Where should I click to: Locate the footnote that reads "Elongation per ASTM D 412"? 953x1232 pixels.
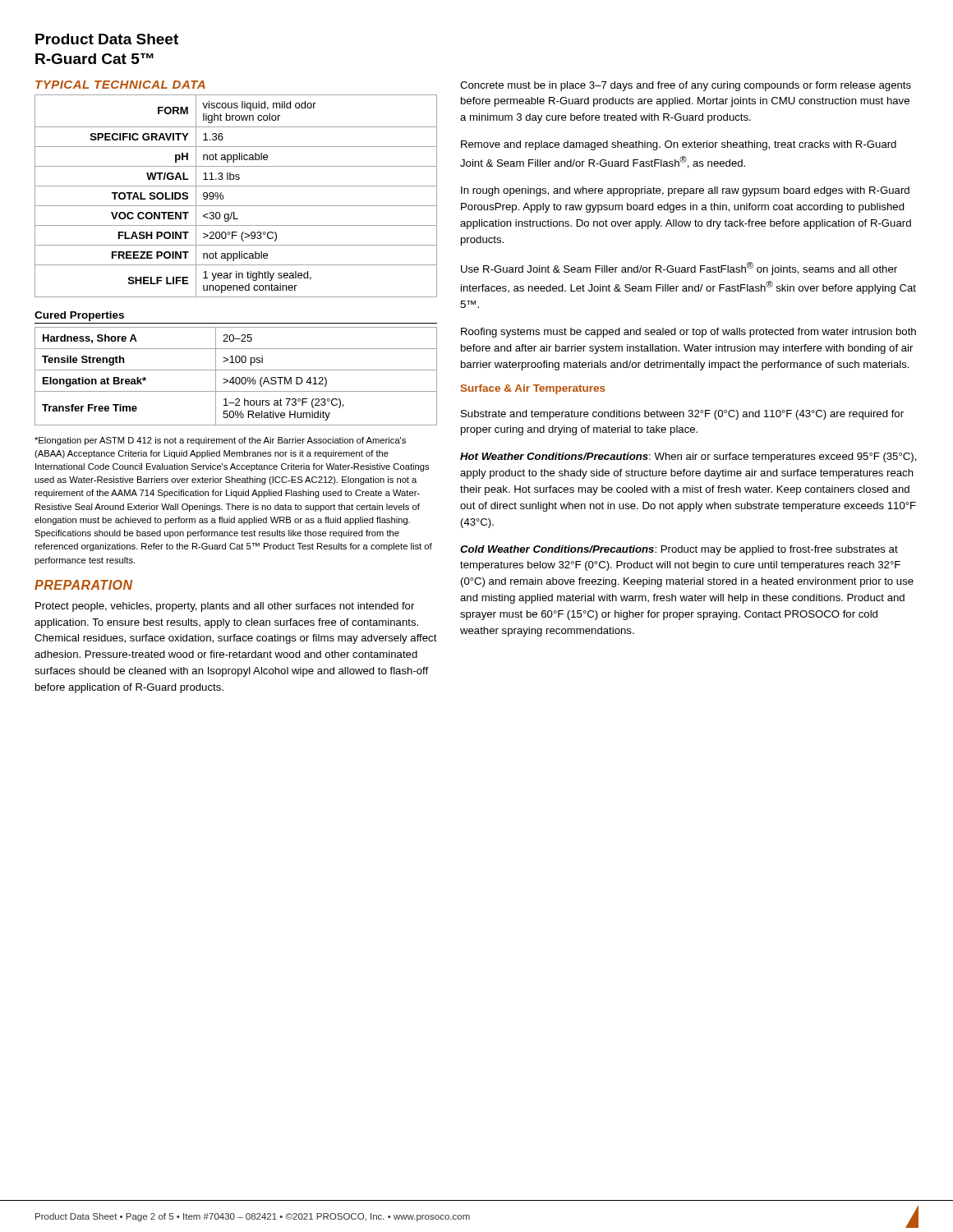[x=236, y=500]
